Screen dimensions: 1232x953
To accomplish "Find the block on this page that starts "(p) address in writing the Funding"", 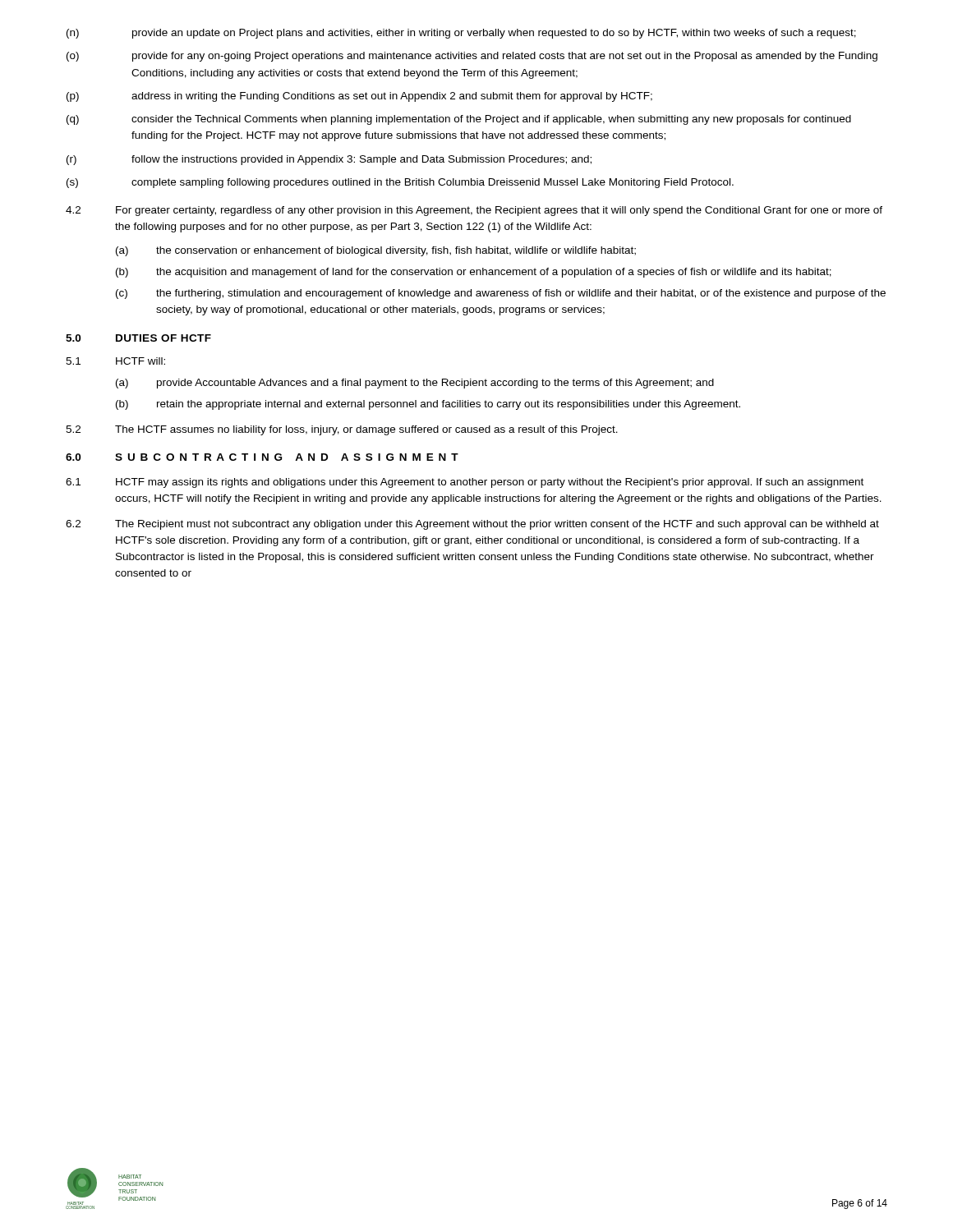I will (476, 96).
